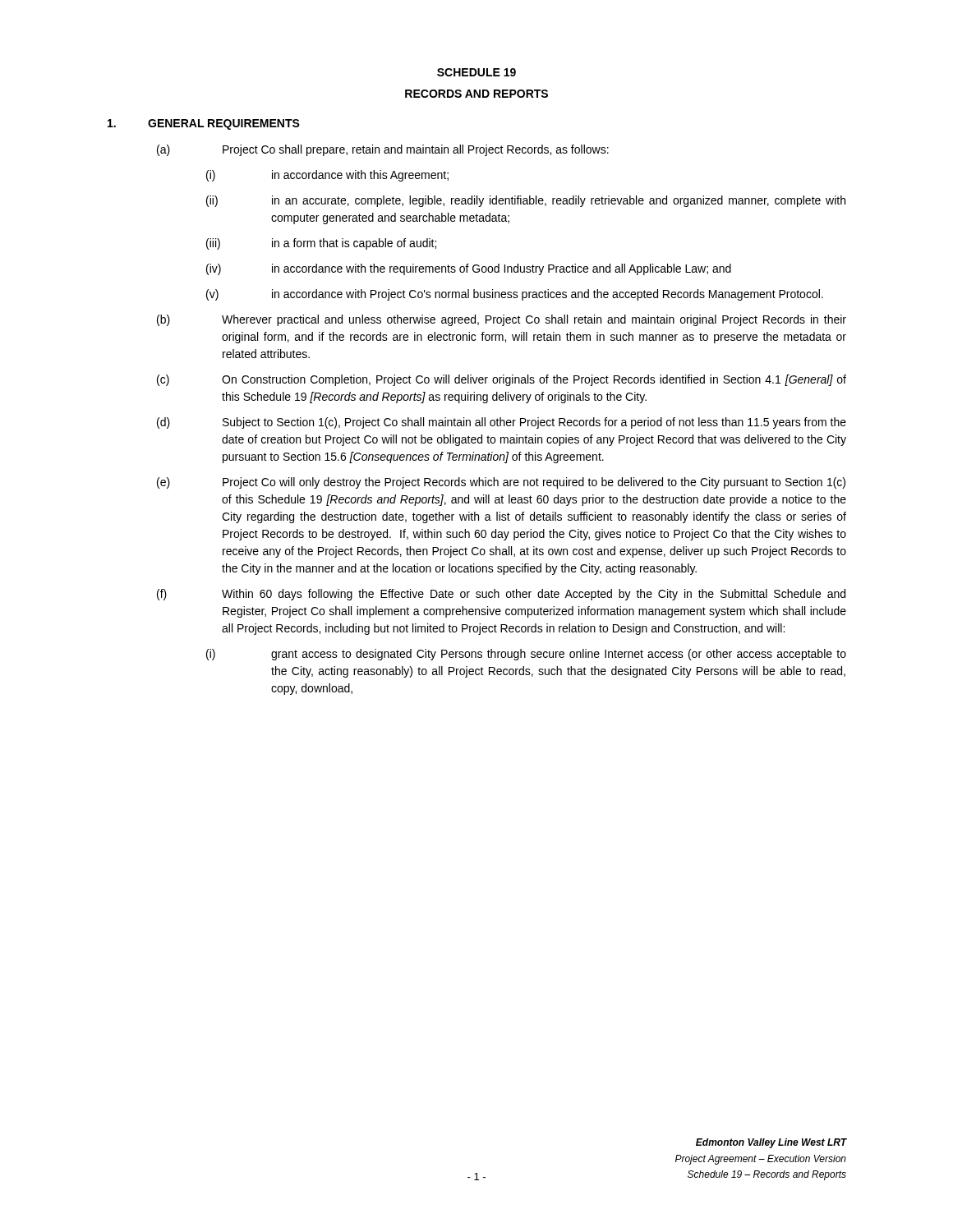Click on the list item with the text "(a) Project Co shall"
Viewport: 953px width, 1232px height.
coord(501,150)
